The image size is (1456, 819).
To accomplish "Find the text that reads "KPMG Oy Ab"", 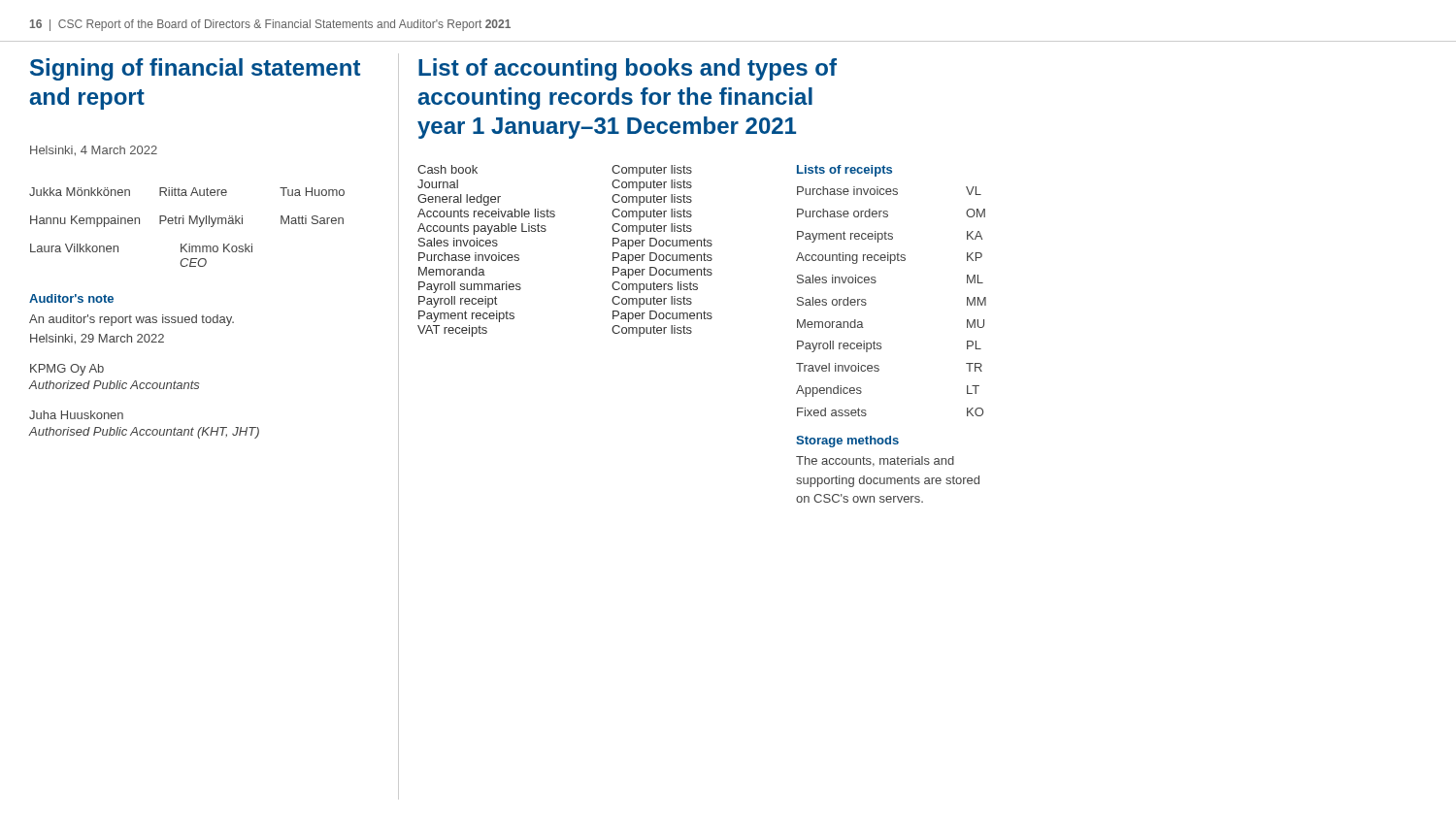I will click(x=67, y=368).
